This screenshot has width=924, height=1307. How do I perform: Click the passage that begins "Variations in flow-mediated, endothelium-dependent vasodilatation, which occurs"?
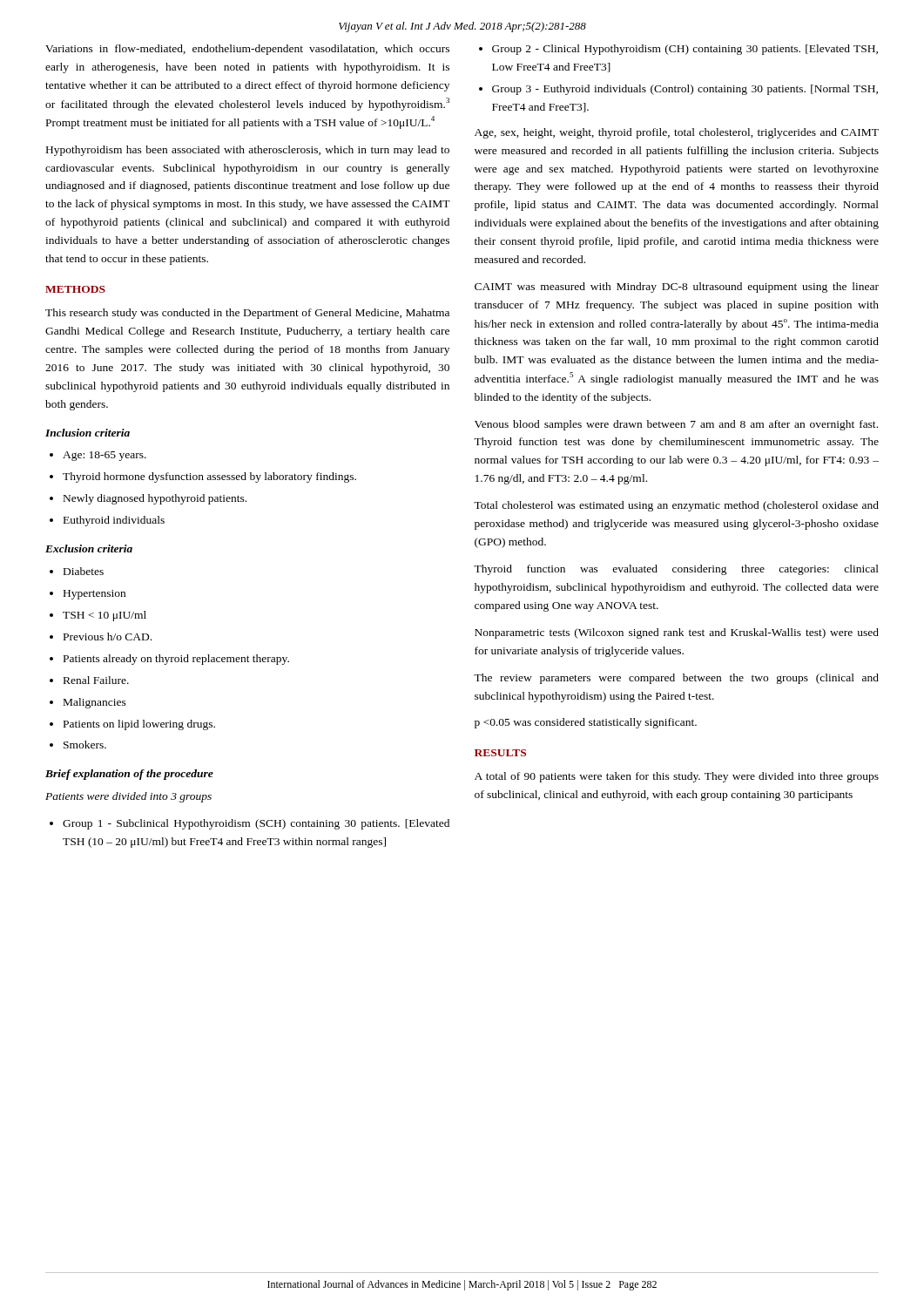[x=248, y=86]
